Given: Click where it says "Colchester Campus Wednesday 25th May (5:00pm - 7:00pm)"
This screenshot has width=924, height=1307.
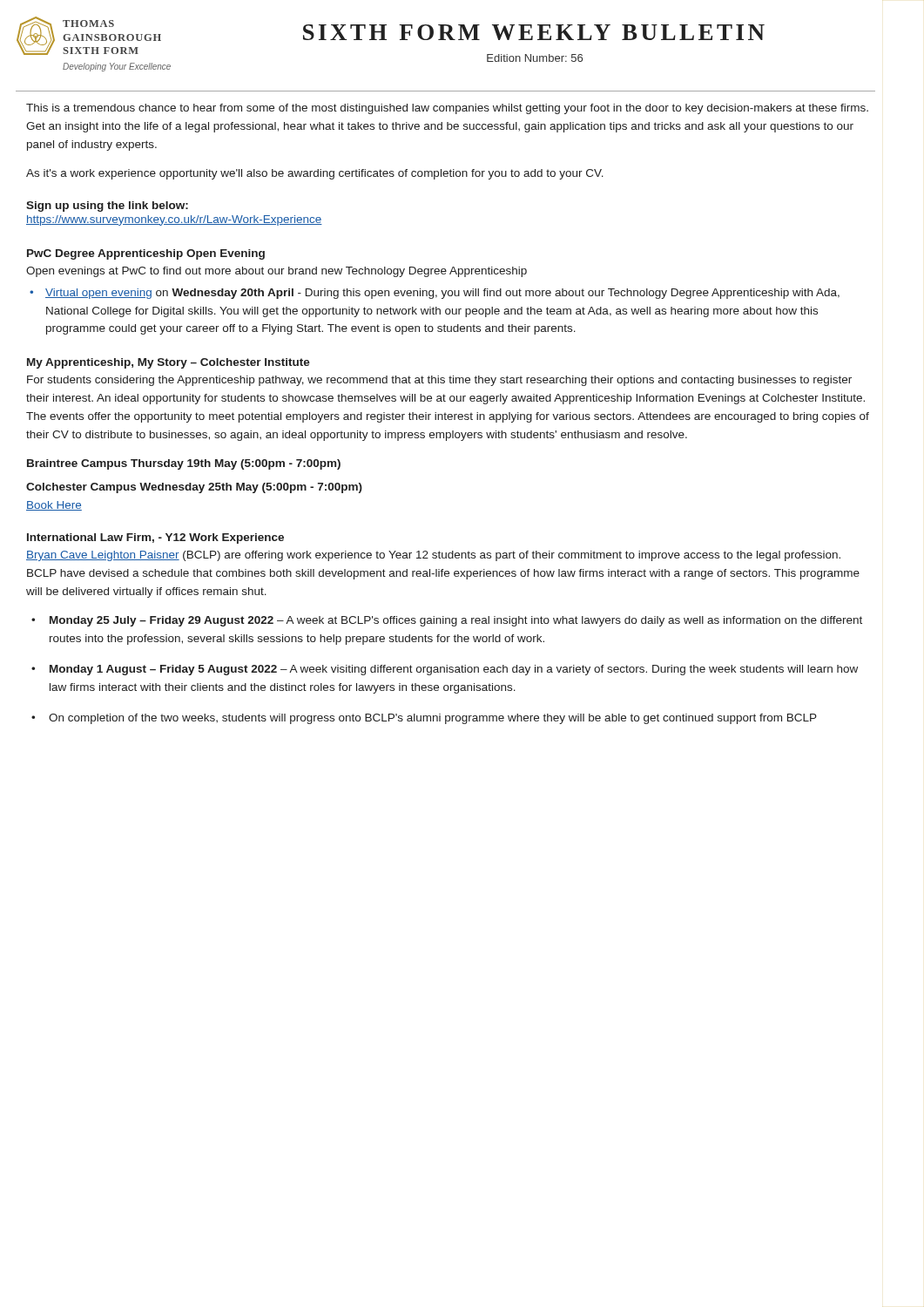Looking at the screenshot, I should click(194, 487).
